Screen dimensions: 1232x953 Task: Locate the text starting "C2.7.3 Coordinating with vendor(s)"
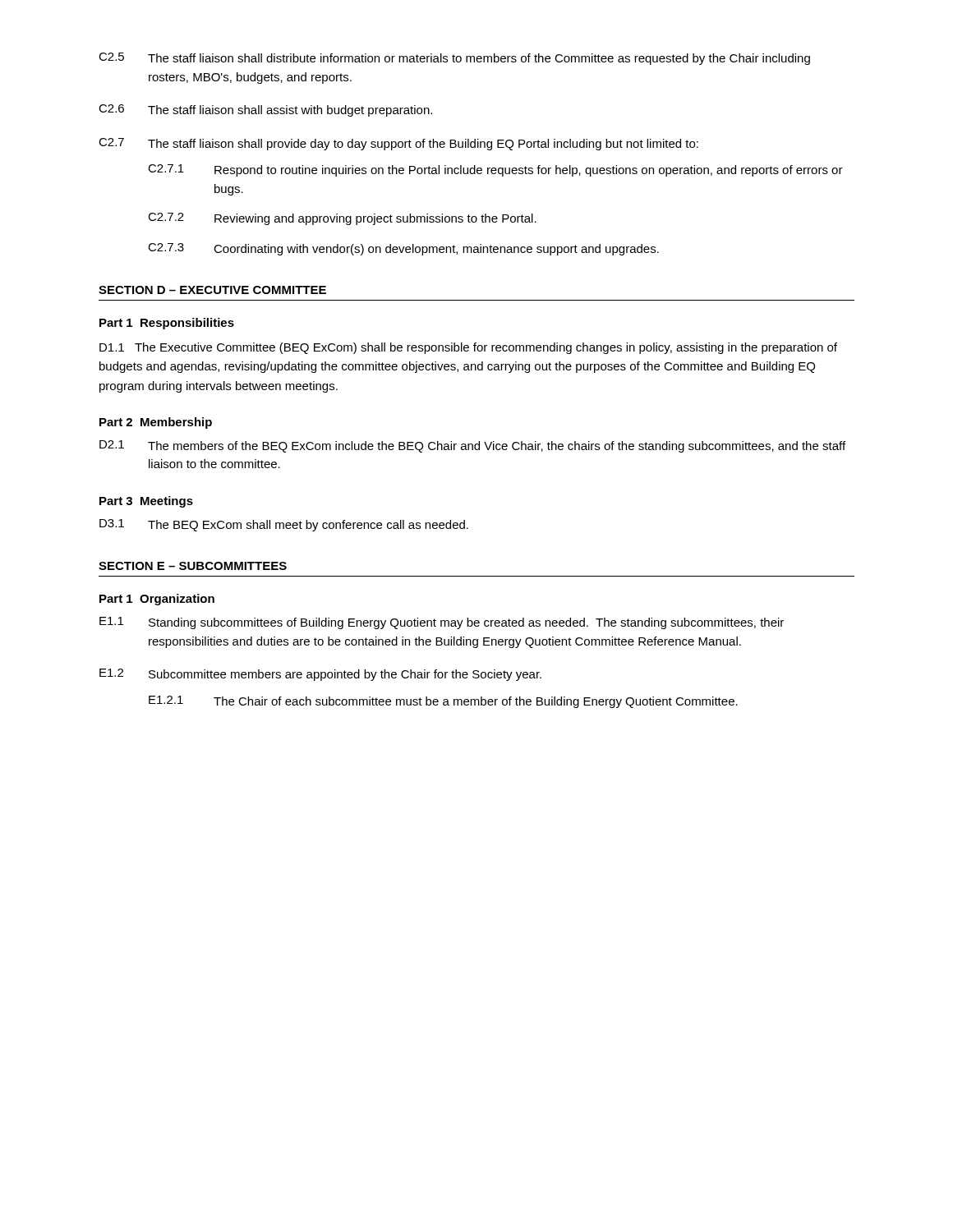(x=501, y=249)
